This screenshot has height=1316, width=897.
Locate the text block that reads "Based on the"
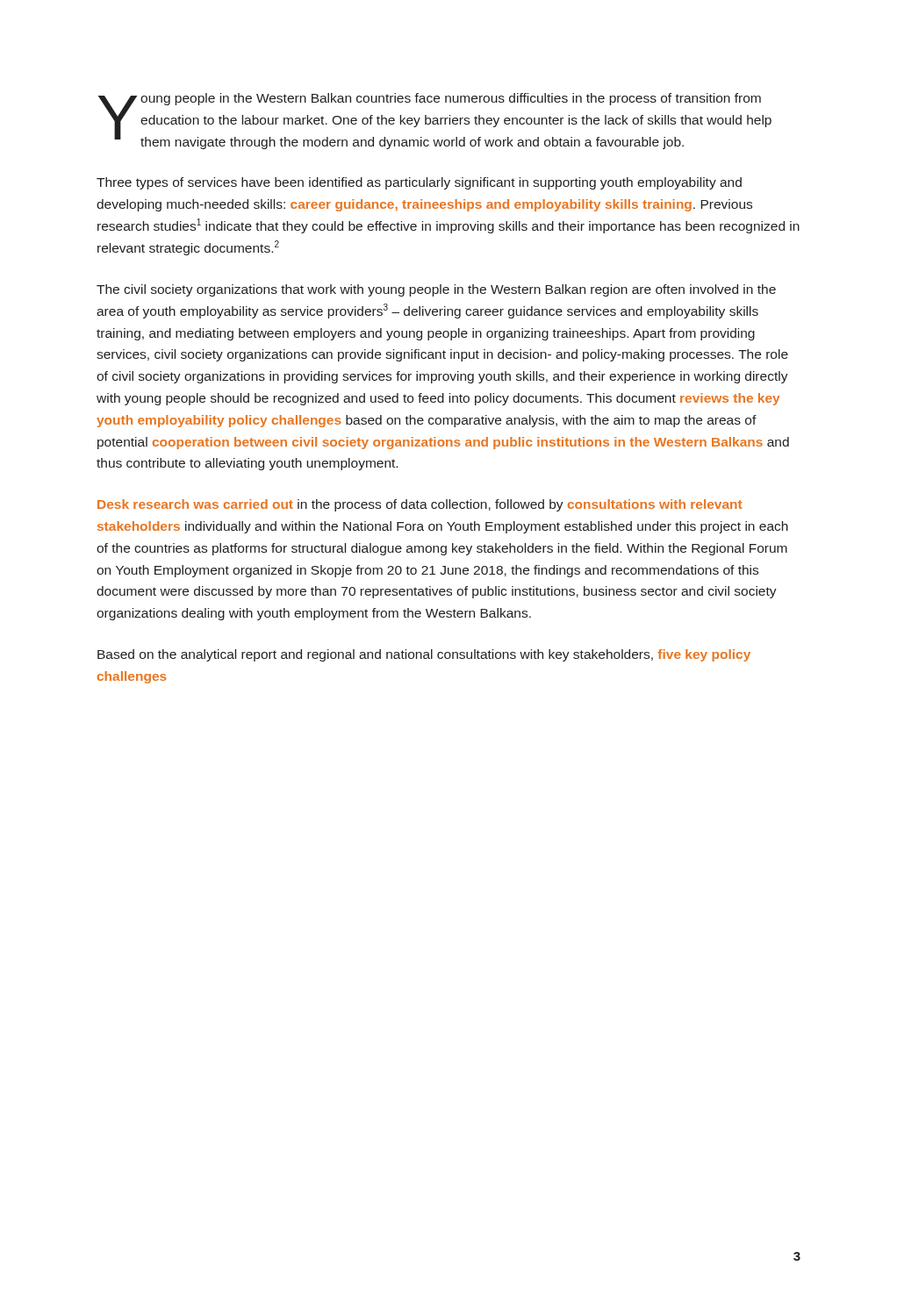[424, 665]
